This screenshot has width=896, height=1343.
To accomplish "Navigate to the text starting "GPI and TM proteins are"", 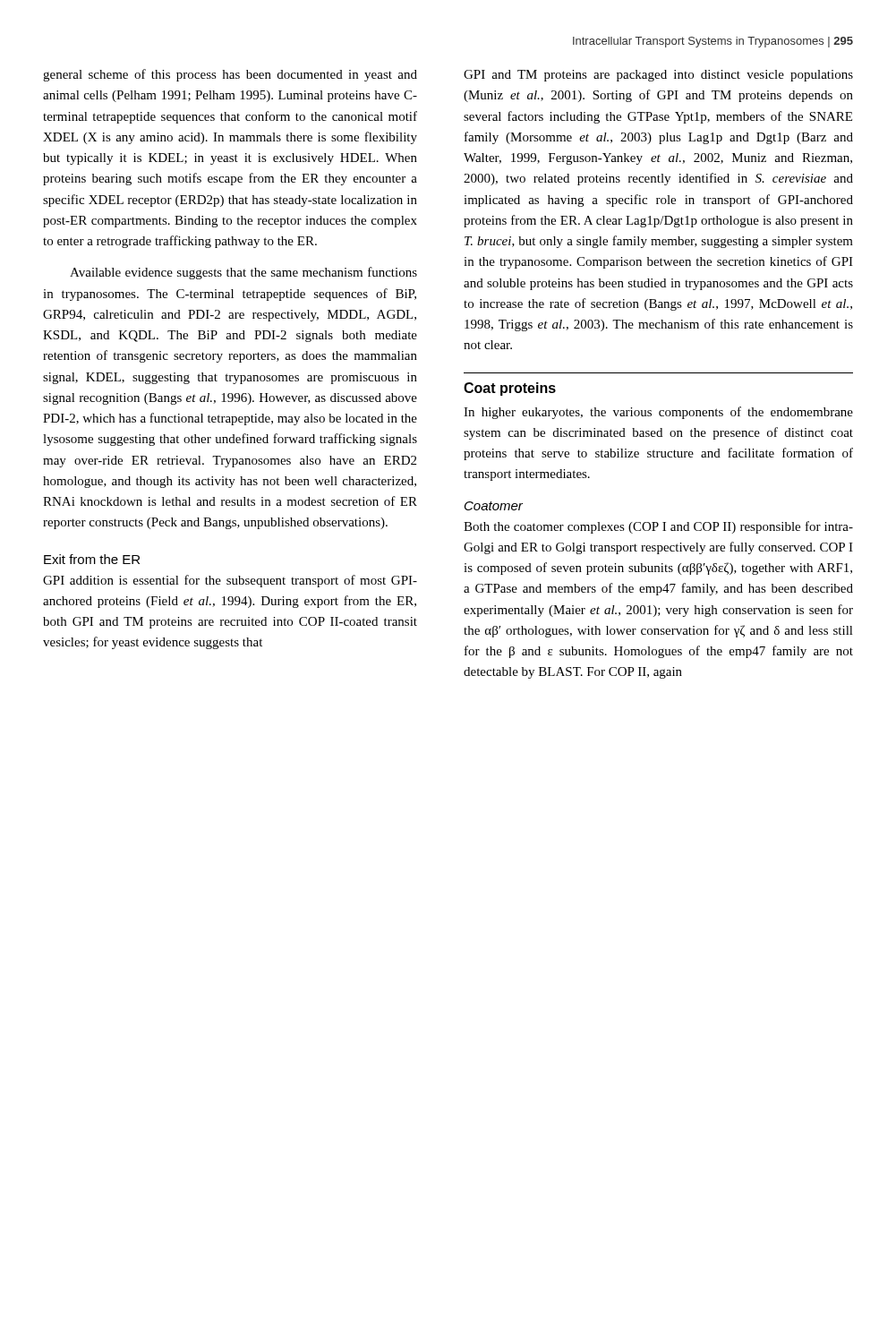I will click(x=658, y=210).
